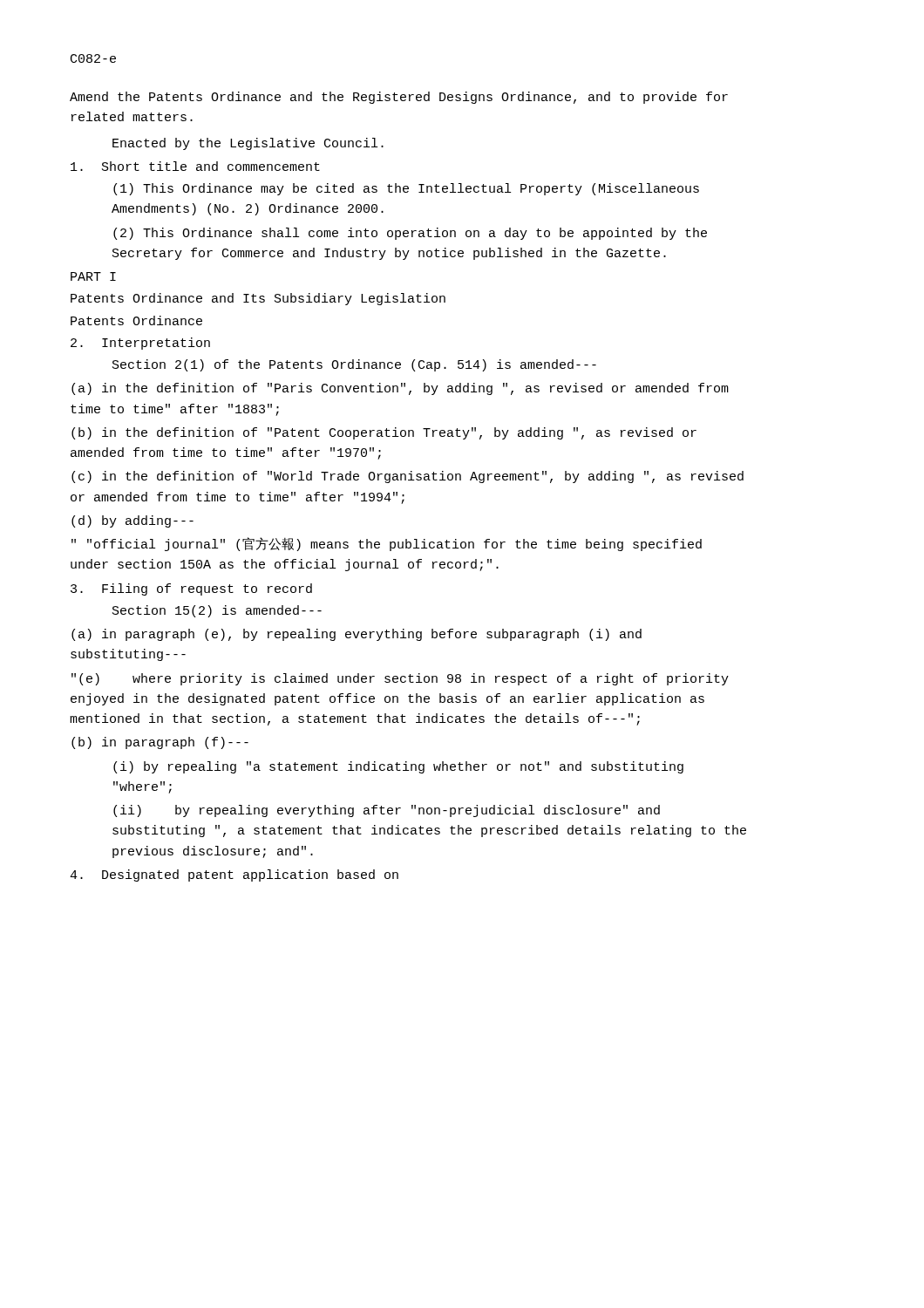The width and height of the screenshot is (924, 1308).
Task: Click where it says "Section 15(2) is amended---"
Action: 218,611
